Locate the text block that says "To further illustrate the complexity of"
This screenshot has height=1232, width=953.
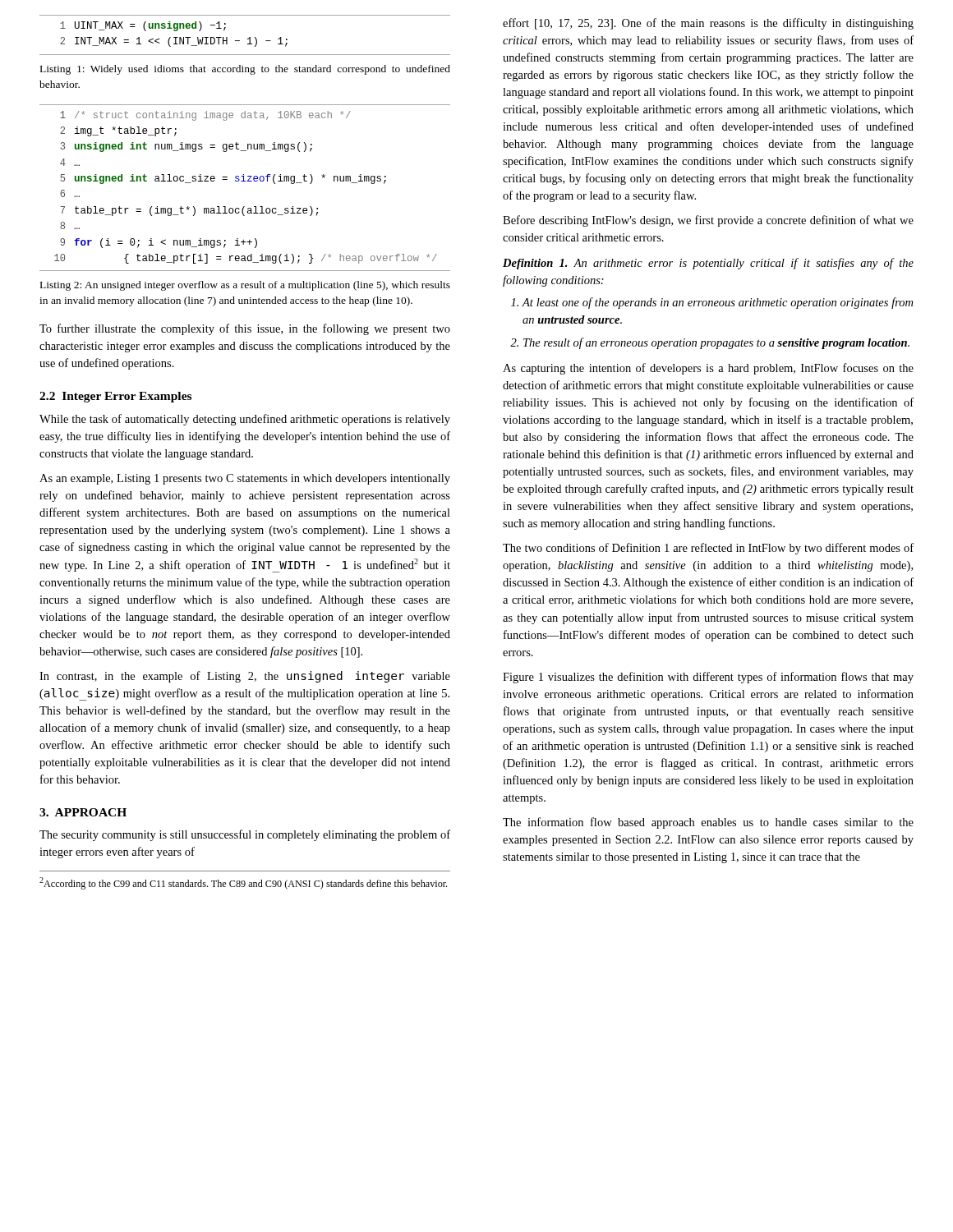(x=245, y=346)
